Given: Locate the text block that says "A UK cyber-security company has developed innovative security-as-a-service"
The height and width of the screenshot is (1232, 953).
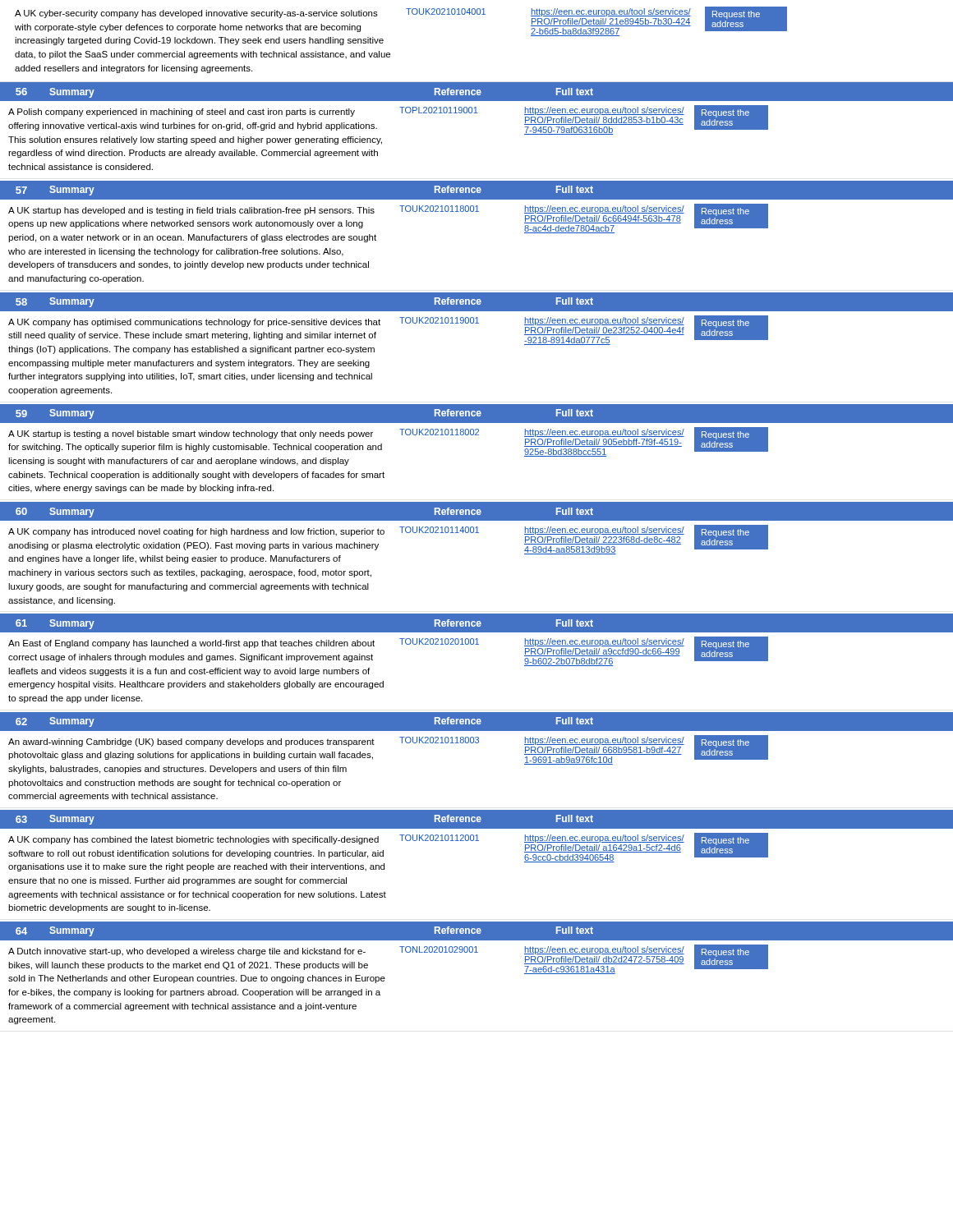Looking at the screenshot, I should 301,26.
